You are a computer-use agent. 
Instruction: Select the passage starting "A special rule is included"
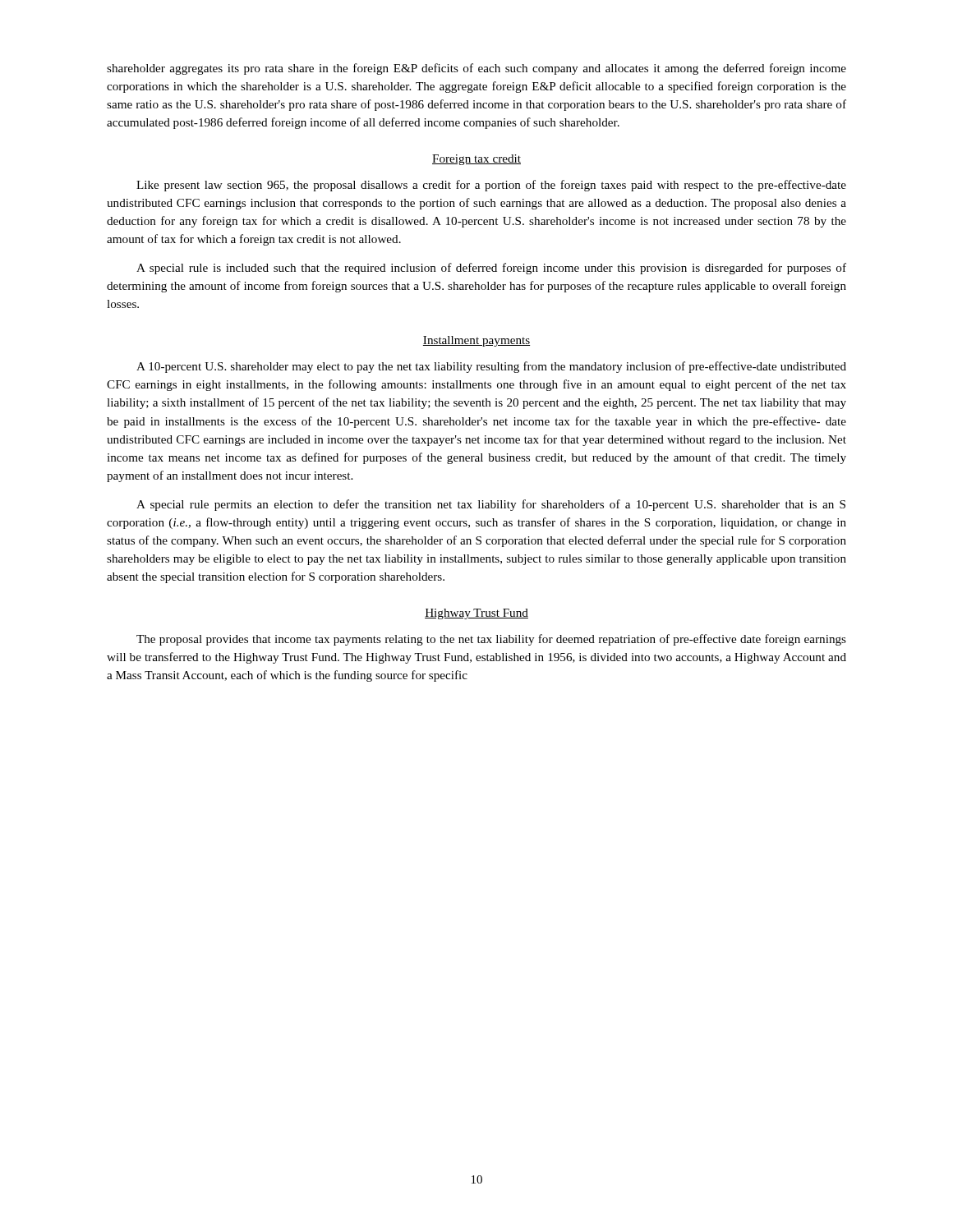476,286
